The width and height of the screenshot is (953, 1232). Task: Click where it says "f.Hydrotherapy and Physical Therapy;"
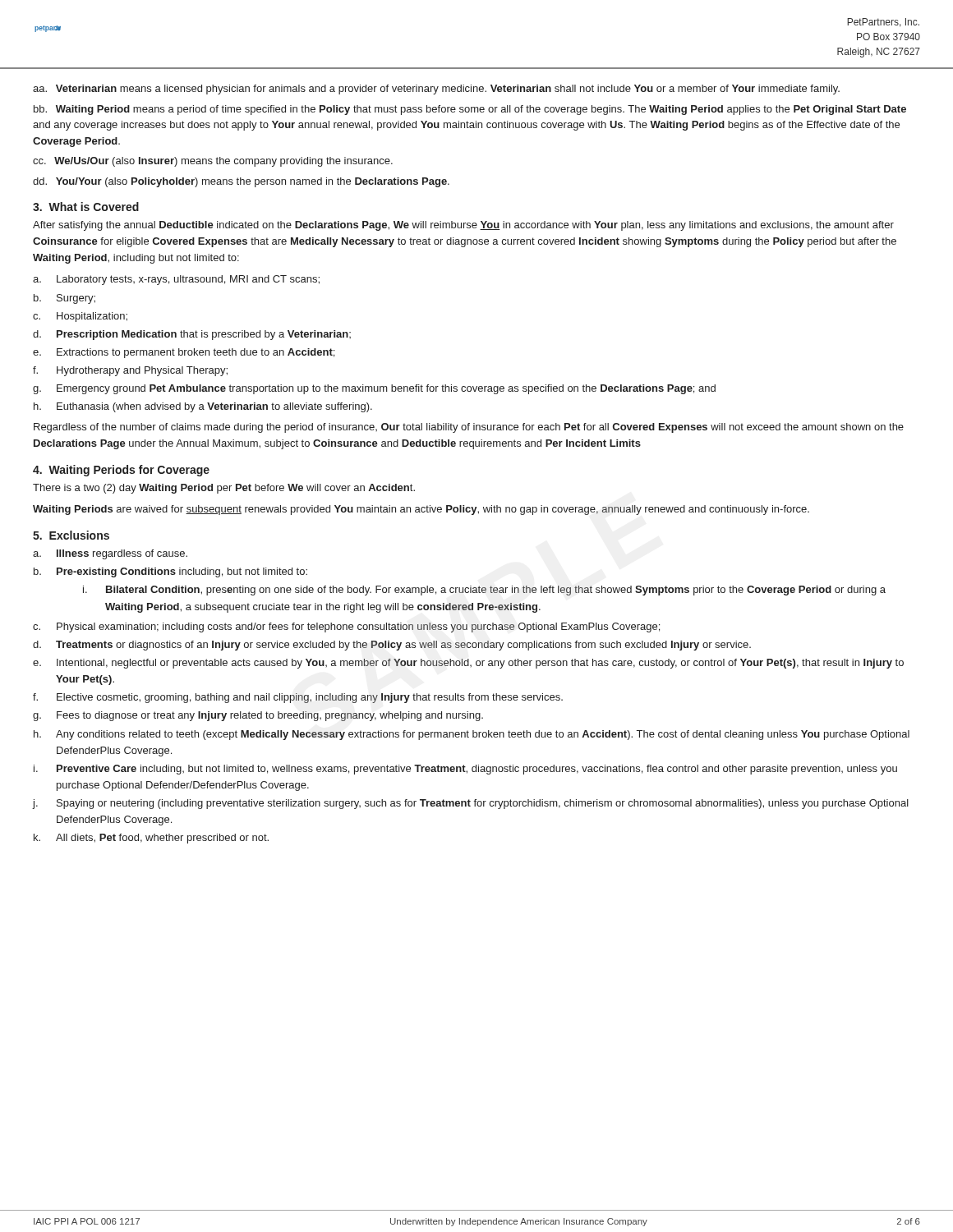coord(130,371)
